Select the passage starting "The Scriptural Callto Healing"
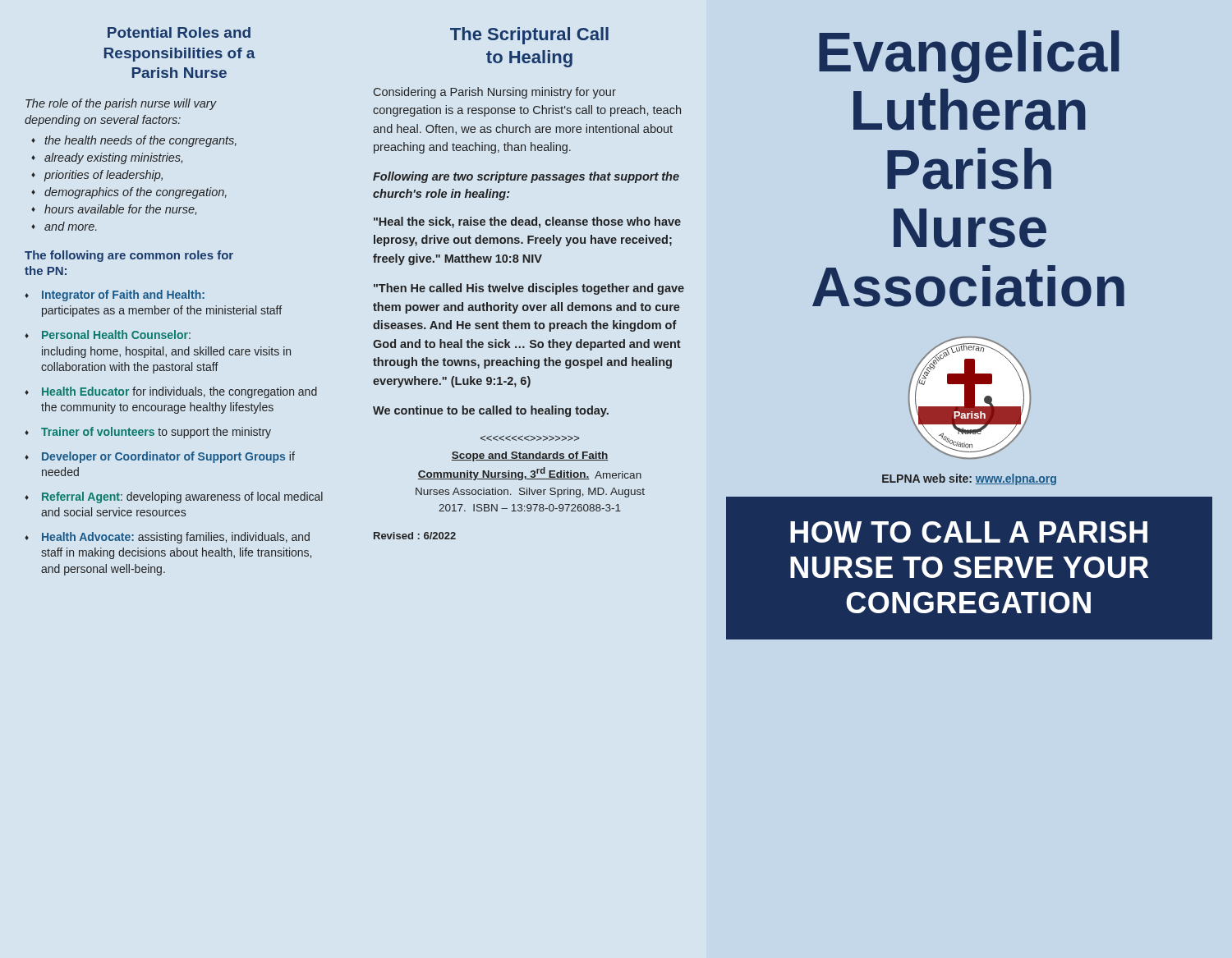 point(530,45)
